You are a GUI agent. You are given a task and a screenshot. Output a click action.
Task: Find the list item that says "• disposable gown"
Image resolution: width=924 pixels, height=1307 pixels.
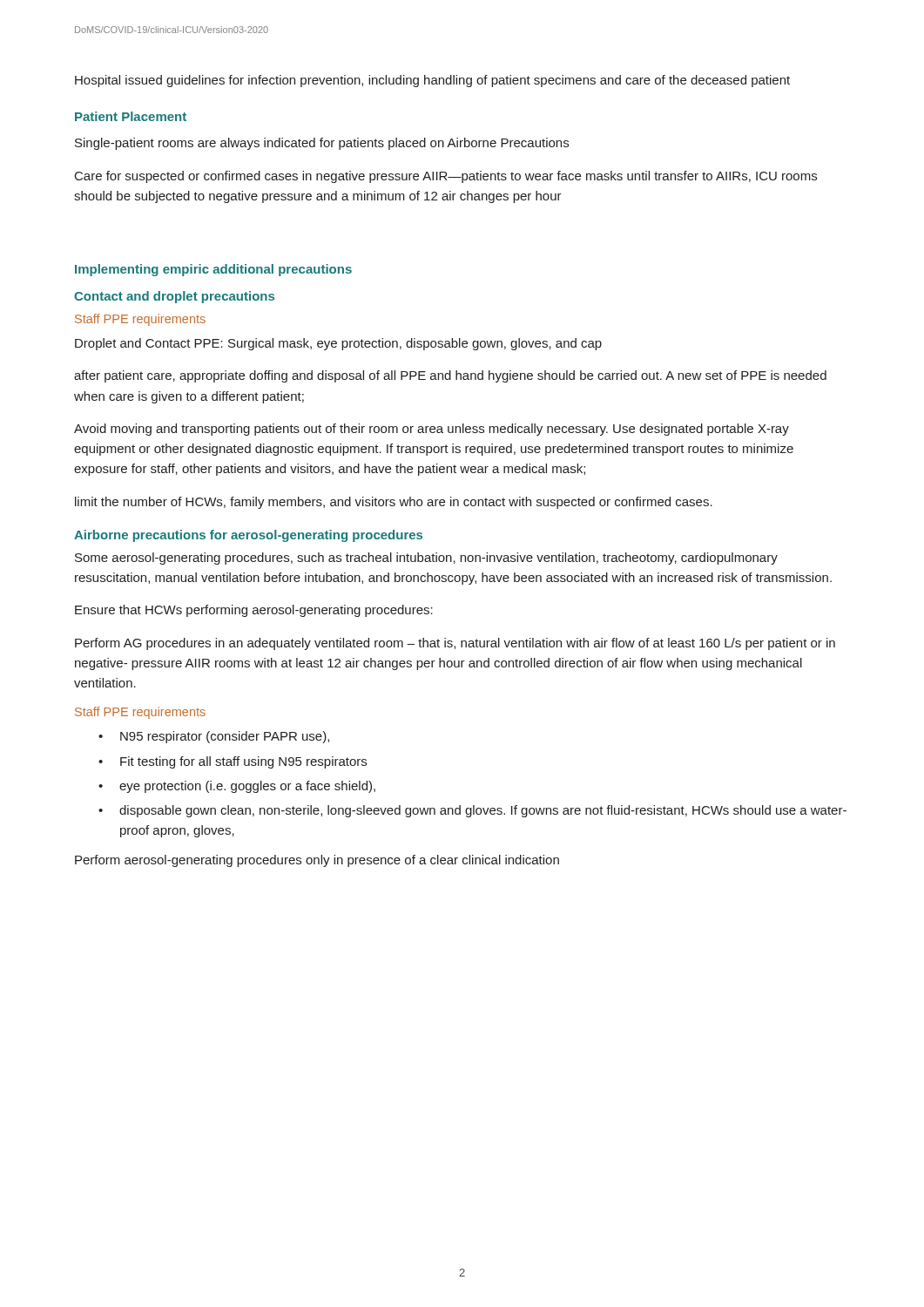pos(462,820)
